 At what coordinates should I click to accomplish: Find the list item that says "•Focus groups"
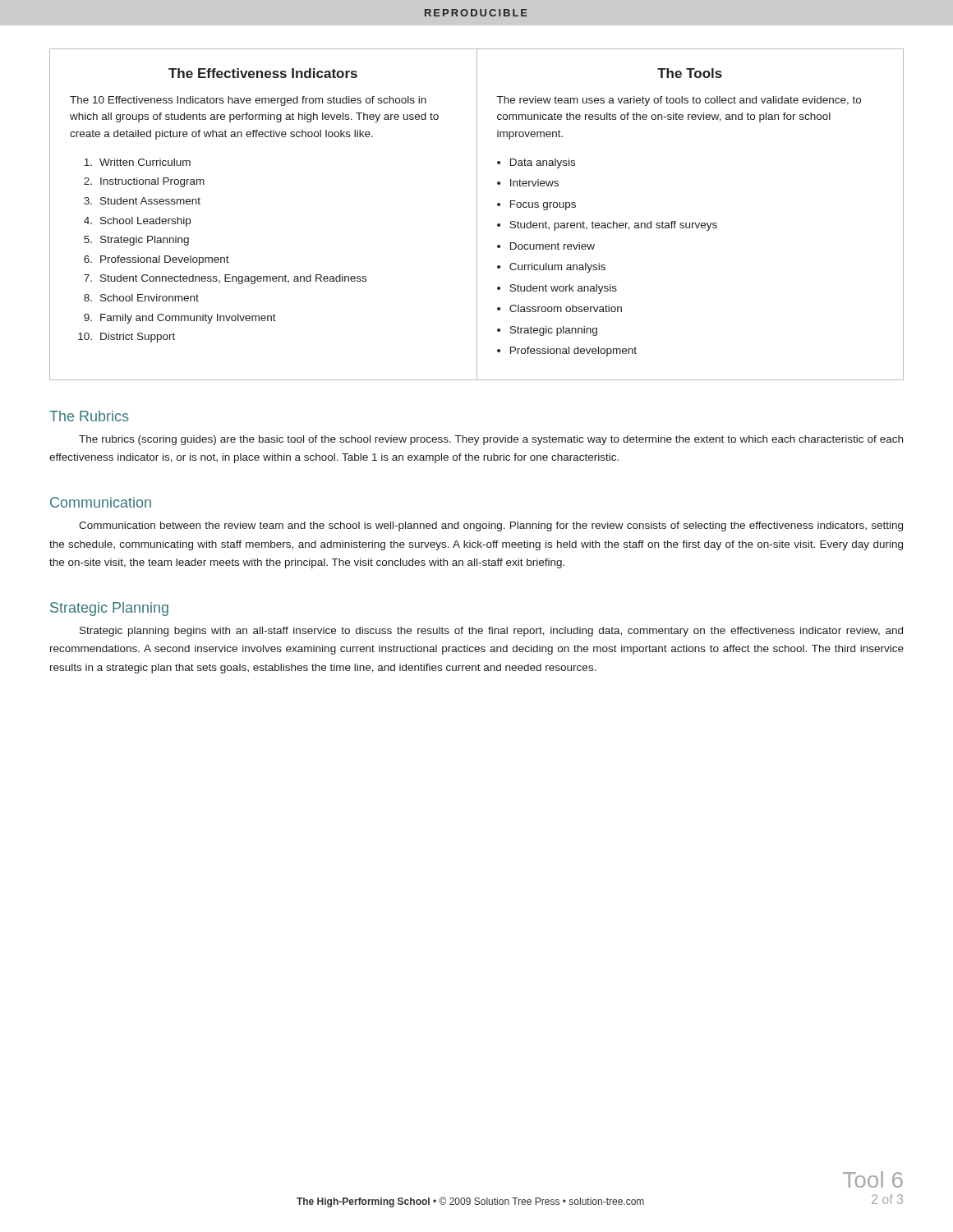pyautogui.click(x=536, y=205)
